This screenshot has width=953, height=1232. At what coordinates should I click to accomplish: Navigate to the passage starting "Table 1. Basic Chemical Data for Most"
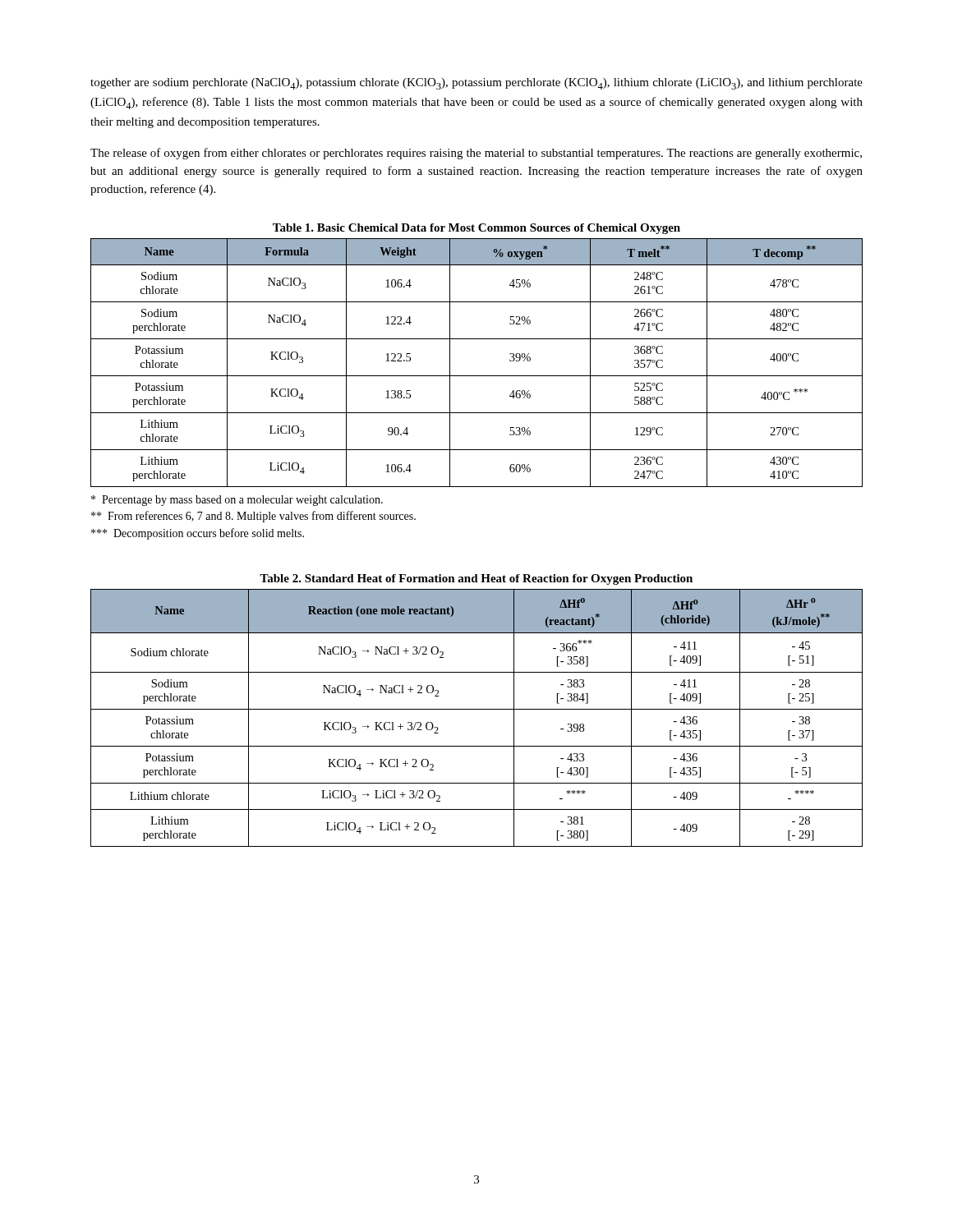(x=476, y=228)
